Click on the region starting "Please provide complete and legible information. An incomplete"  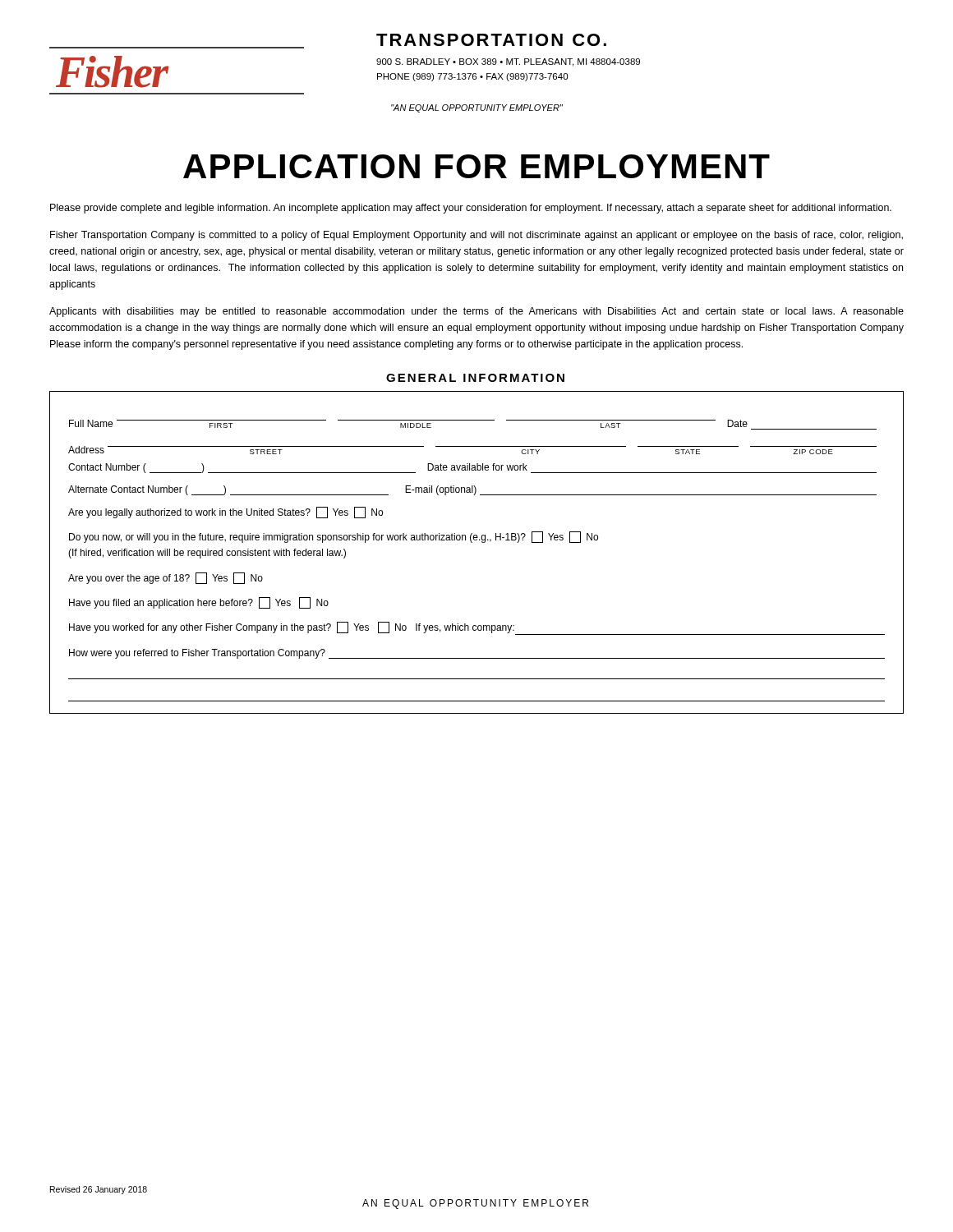click(471, 208)
